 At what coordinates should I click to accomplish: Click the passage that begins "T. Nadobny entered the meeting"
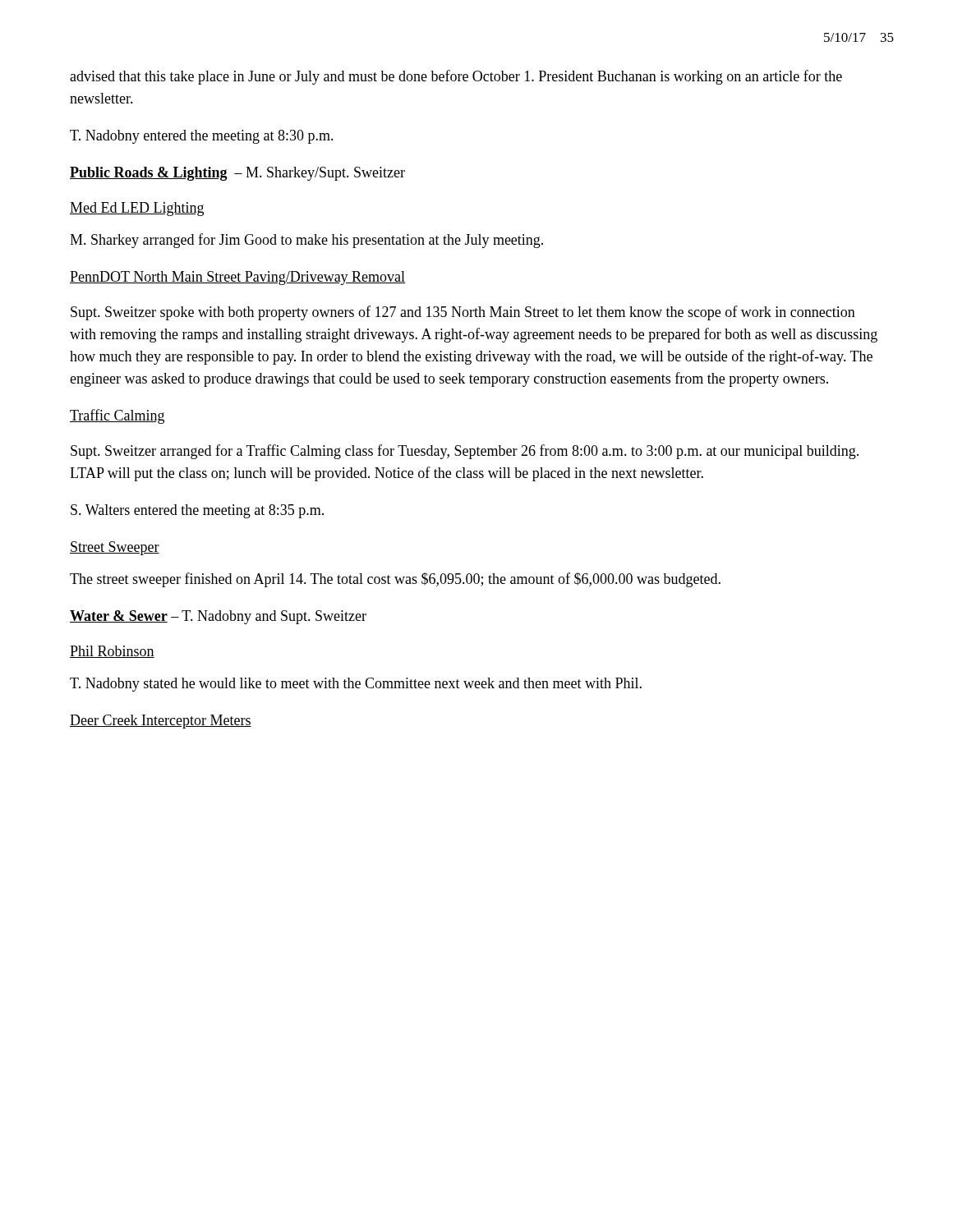point(202,136)
